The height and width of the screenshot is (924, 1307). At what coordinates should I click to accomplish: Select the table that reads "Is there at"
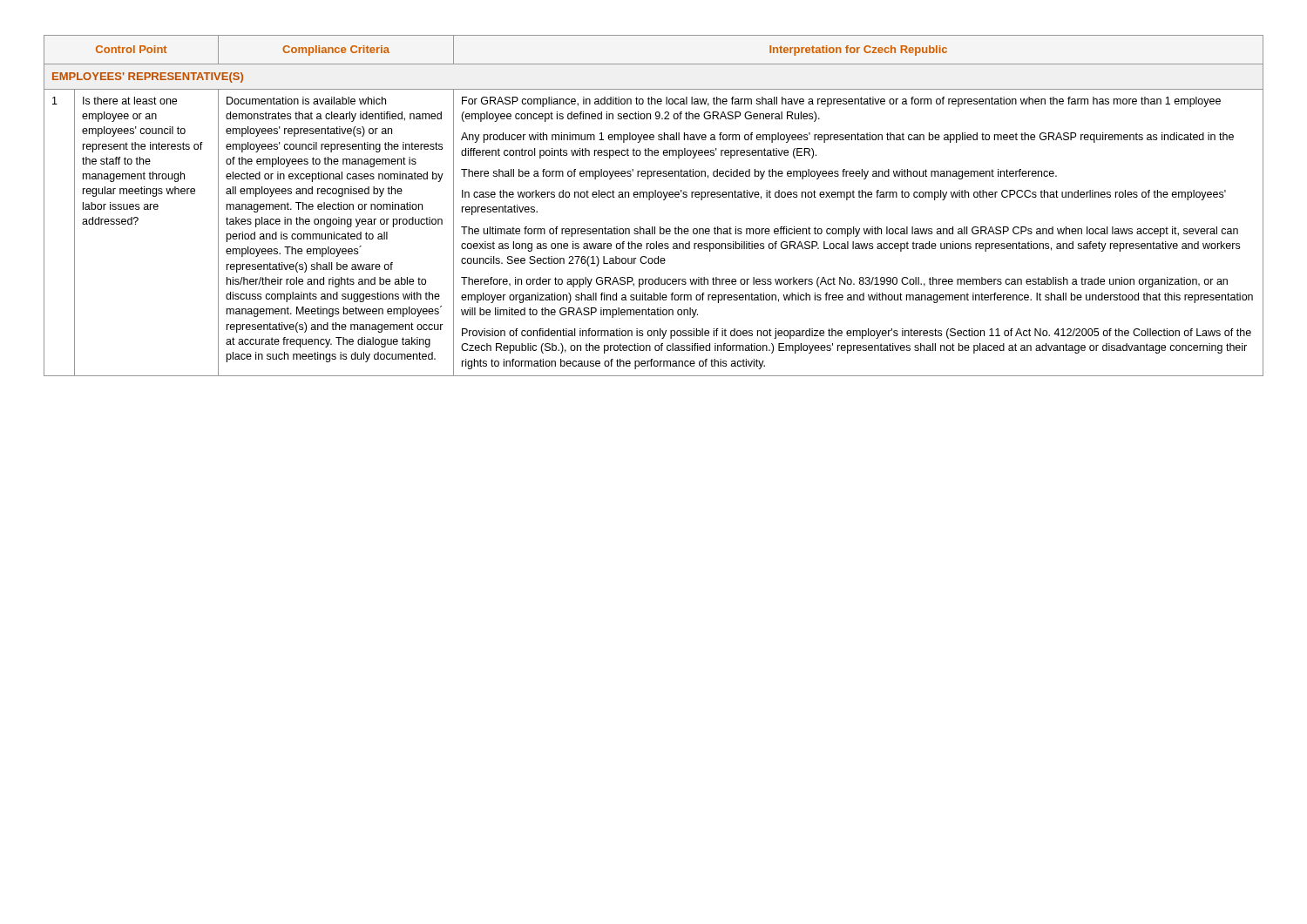[x=654, y=205]
